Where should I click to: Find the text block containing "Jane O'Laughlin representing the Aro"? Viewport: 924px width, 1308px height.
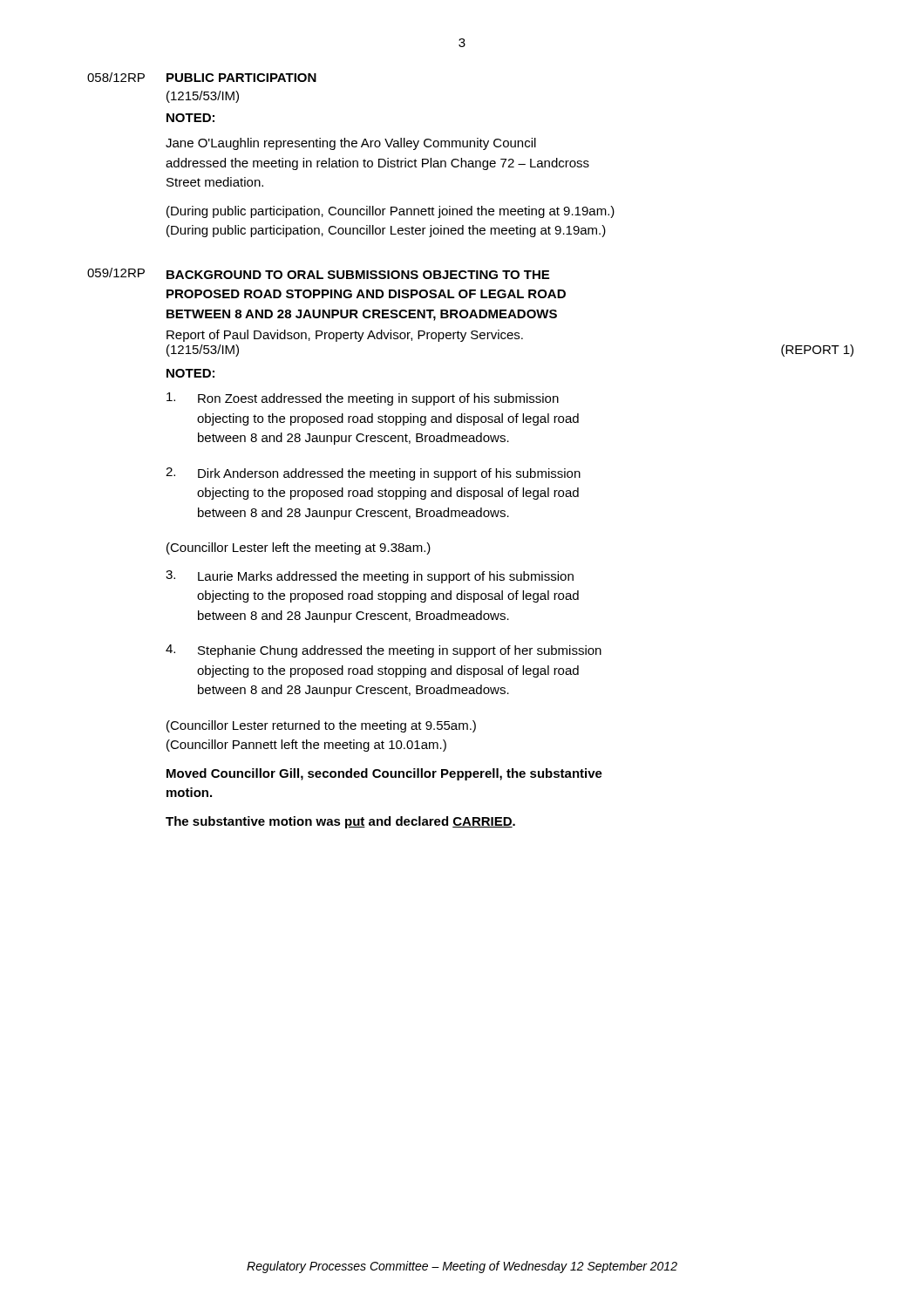378,162
